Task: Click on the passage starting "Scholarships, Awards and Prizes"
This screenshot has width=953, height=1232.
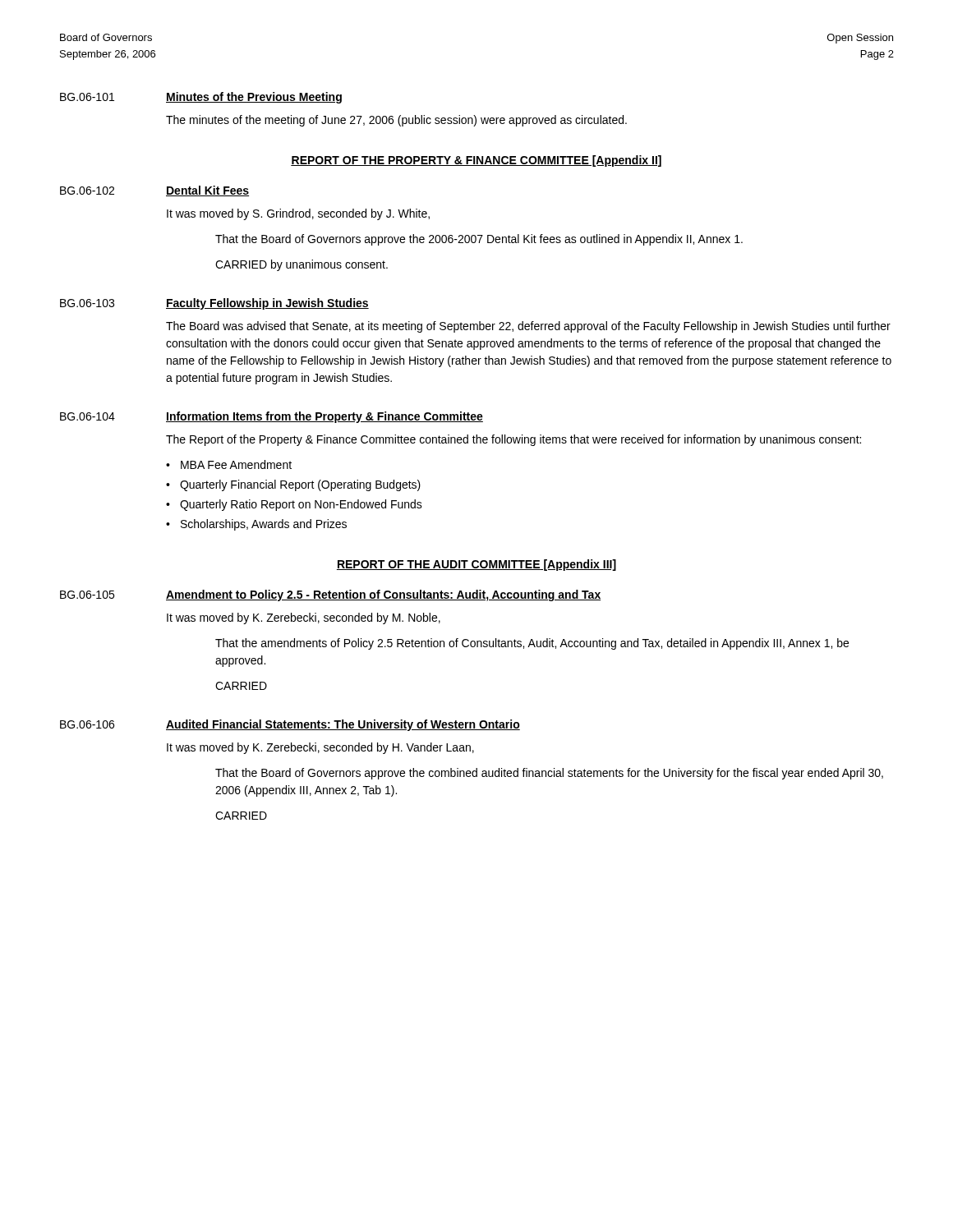Action: (x=264, y=524)
